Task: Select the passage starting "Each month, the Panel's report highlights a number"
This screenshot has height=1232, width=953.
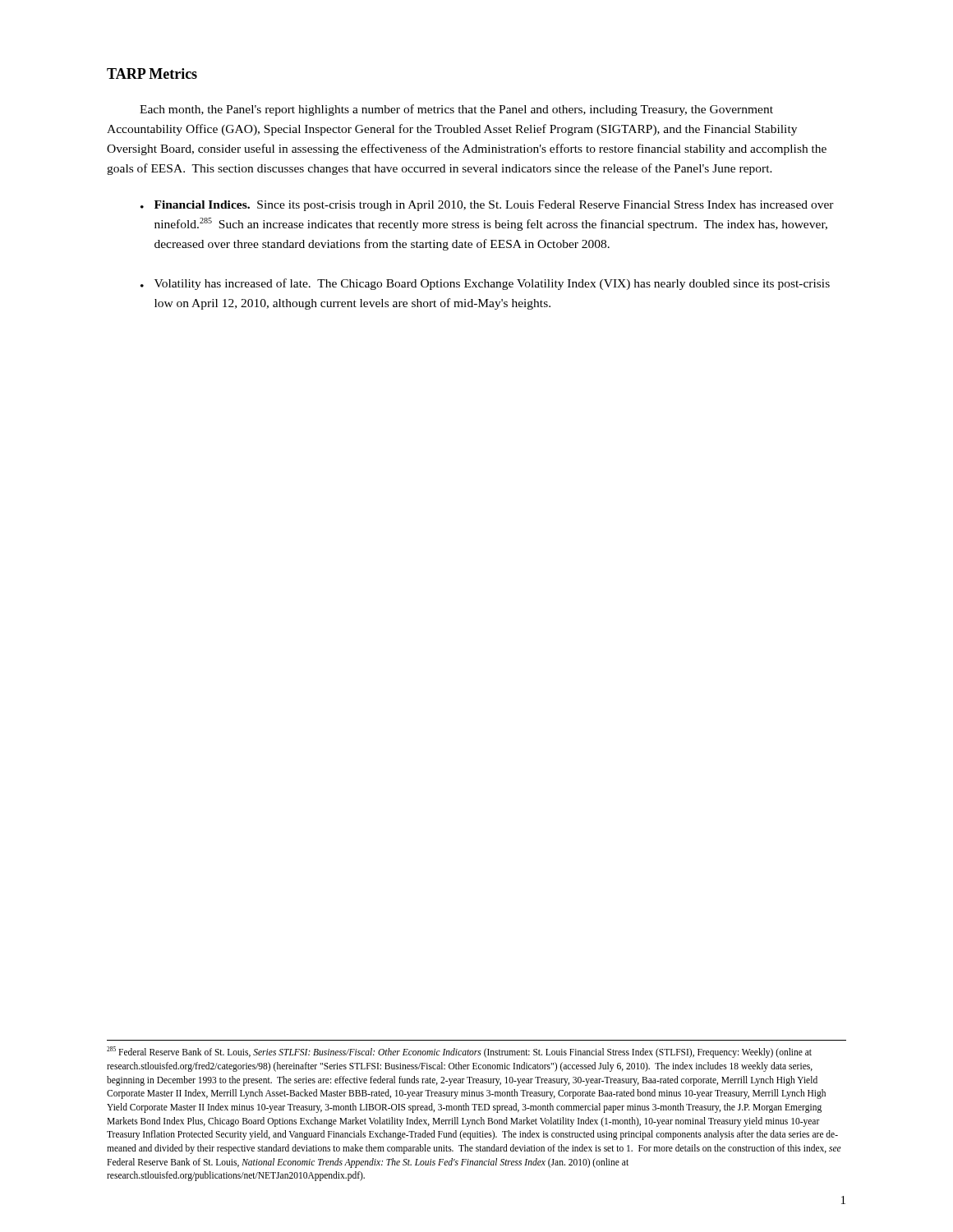Action: click(467, 138)
